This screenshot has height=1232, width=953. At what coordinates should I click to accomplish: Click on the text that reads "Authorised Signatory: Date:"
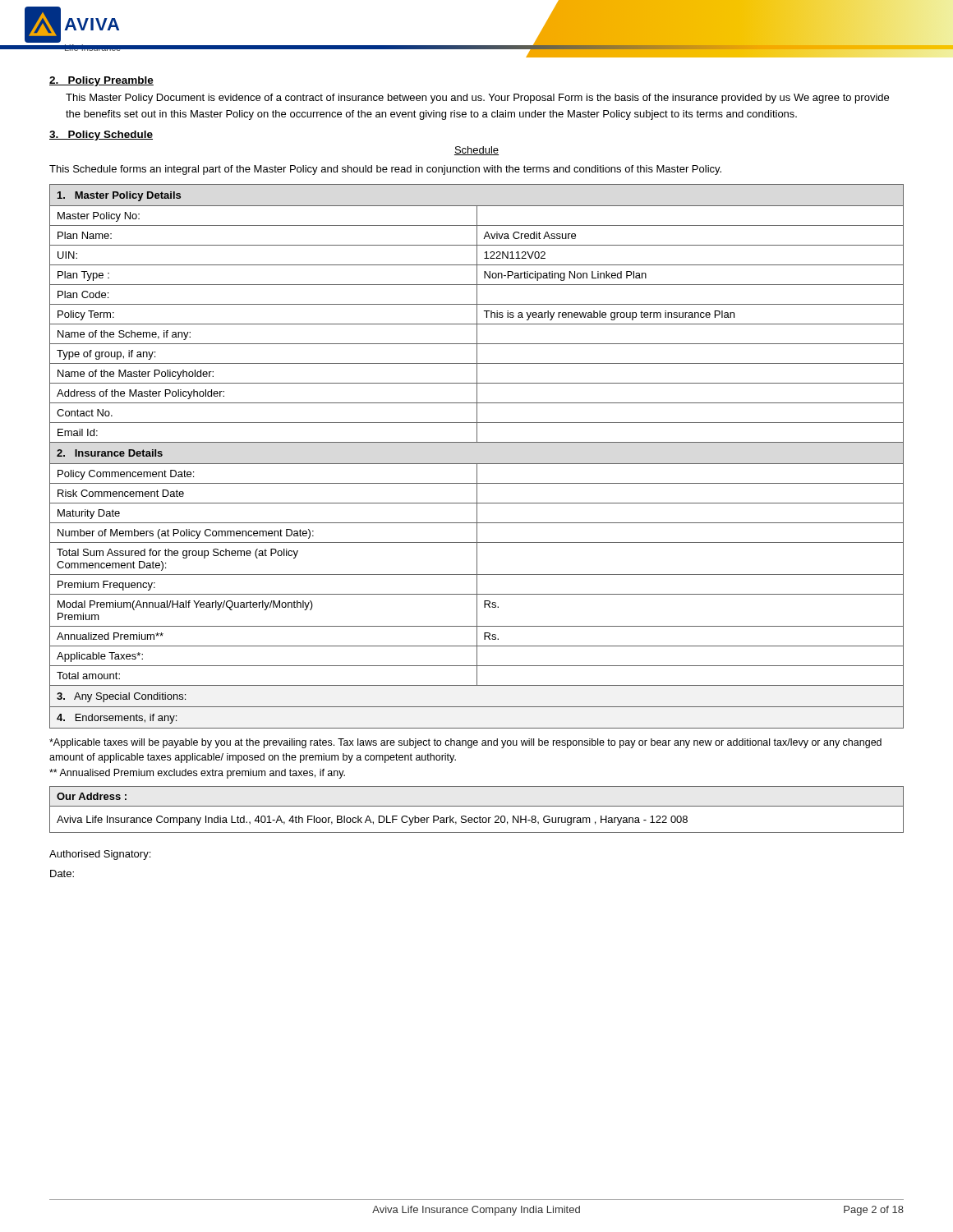pos(100,864)
